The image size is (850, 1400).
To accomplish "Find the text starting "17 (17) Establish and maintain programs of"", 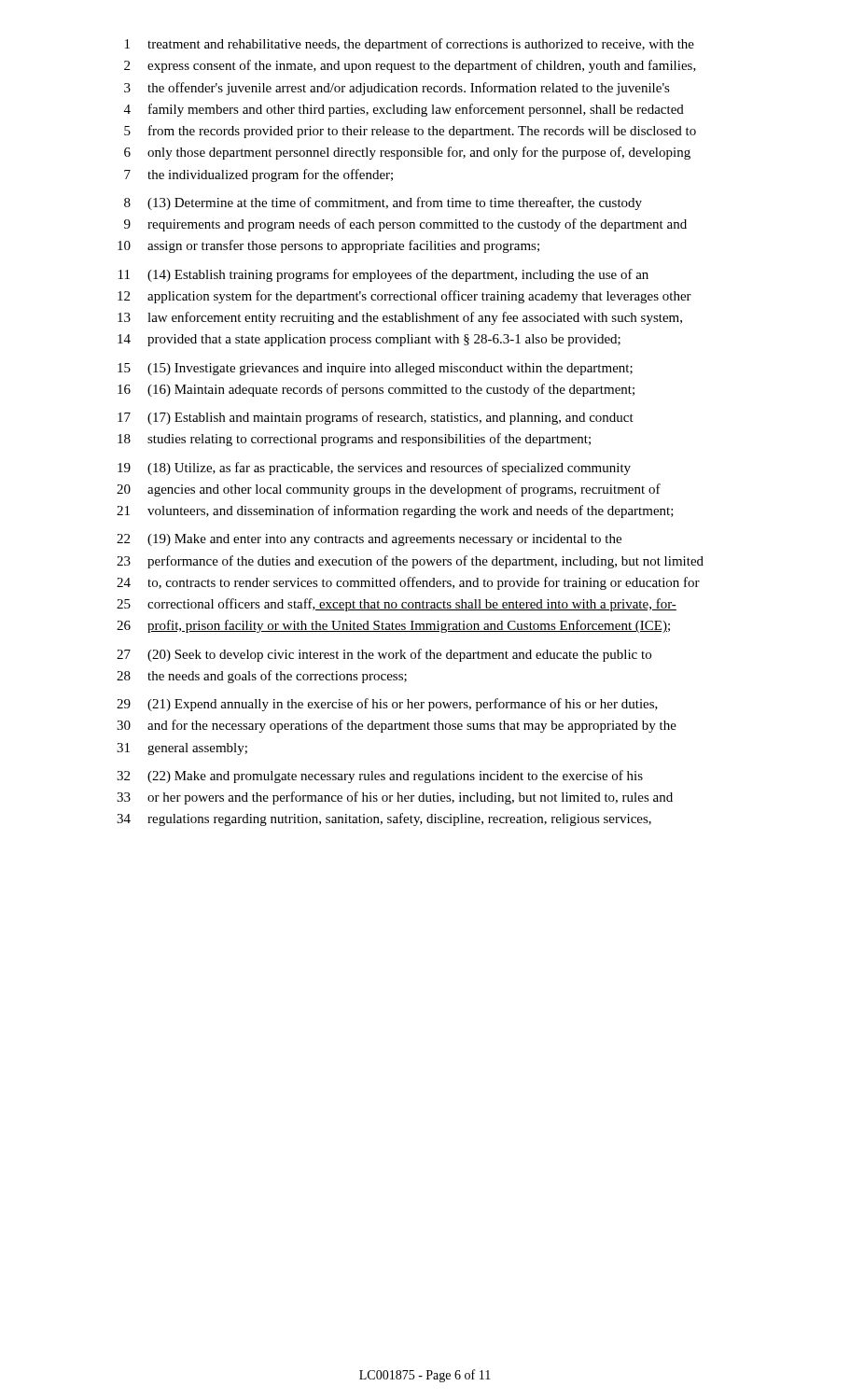I will coord(448,418).
